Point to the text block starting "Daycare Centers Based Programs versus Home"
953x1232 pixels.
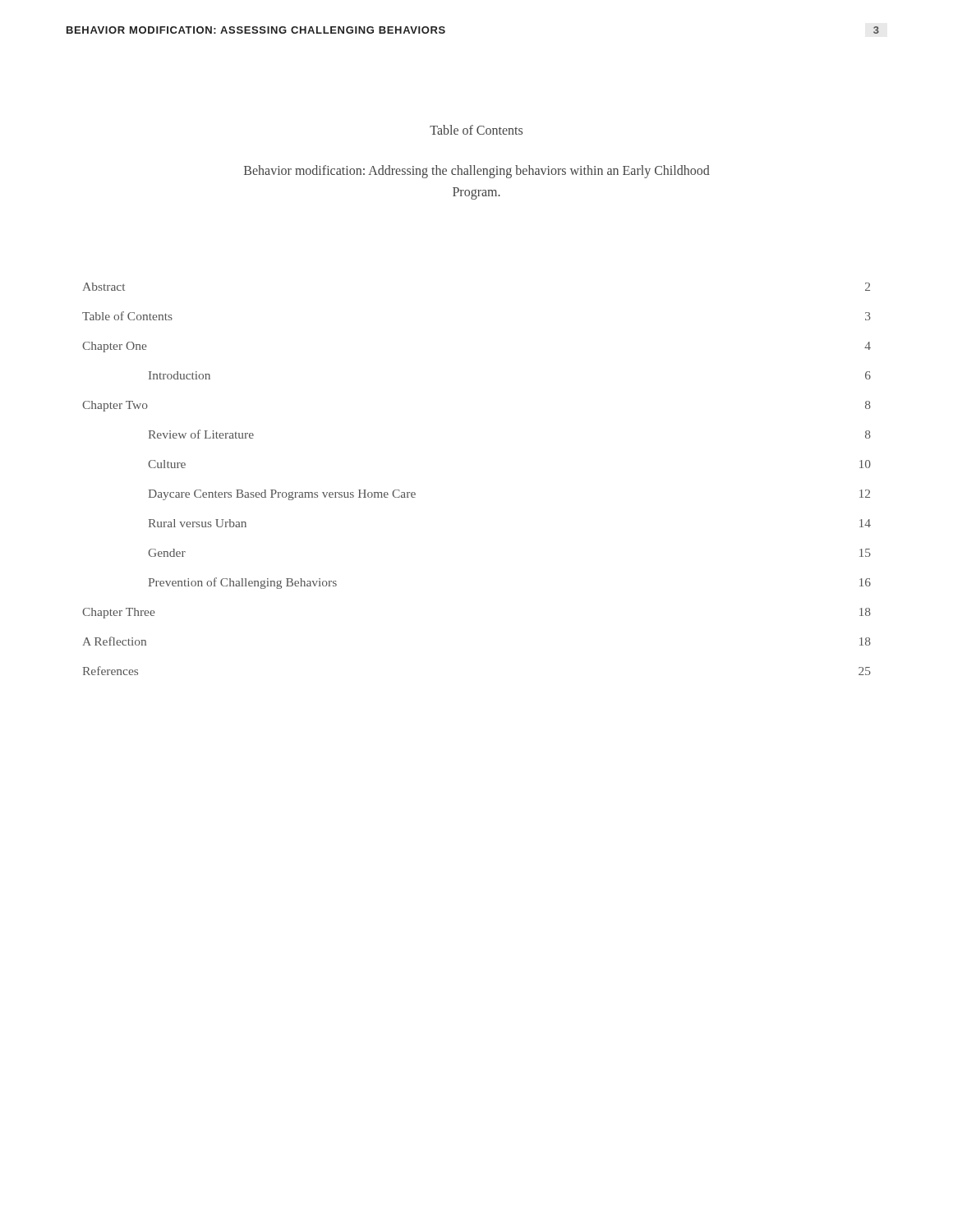click(x=279, y=495)
